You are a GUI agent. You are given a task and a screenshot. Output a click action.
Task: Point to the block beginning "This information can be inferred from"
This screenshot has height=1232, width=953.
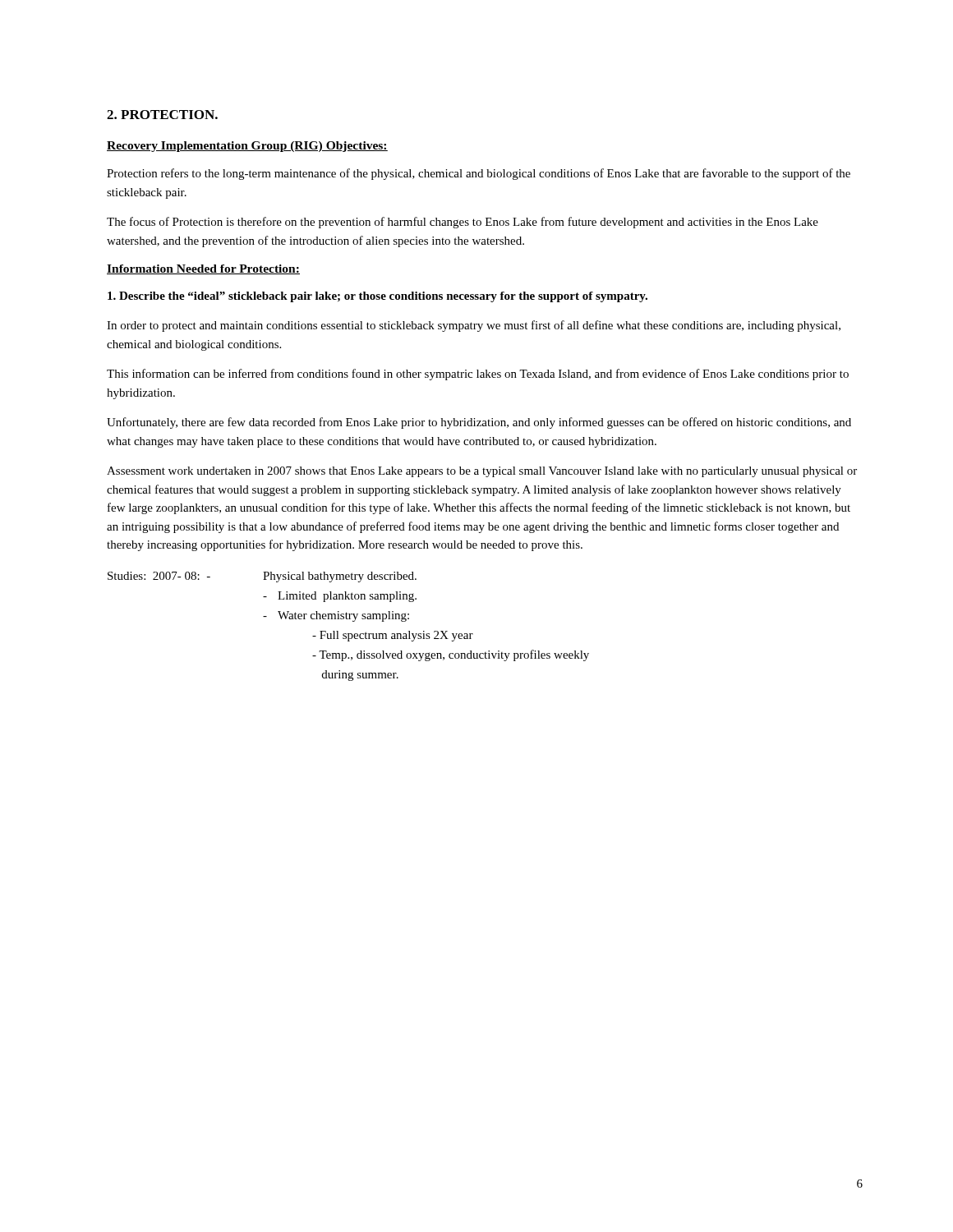tap(478, 383)
